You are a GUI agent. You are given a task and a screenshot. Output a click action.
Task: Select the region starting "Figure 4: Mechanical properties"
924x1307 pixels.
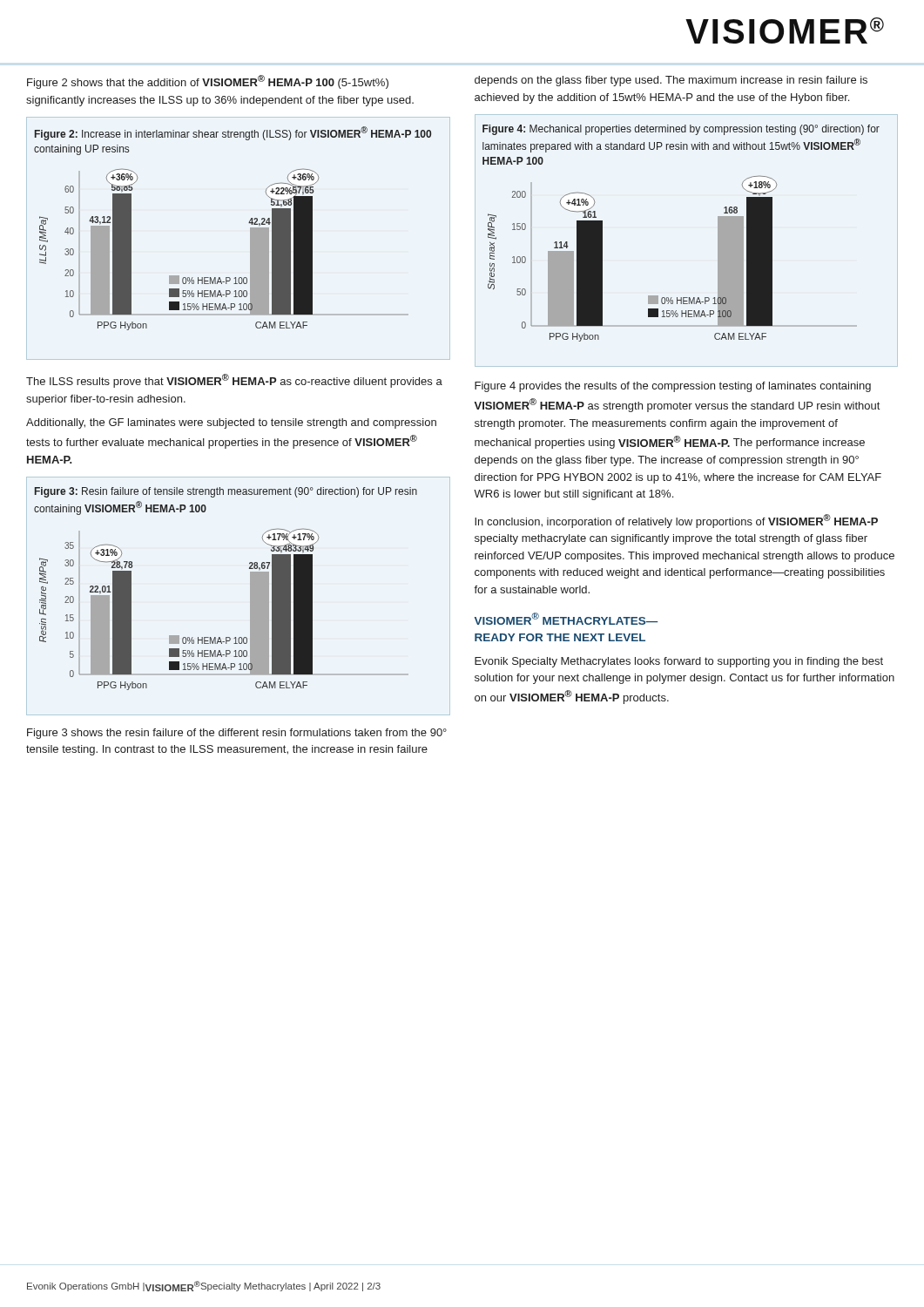(681, 145)
